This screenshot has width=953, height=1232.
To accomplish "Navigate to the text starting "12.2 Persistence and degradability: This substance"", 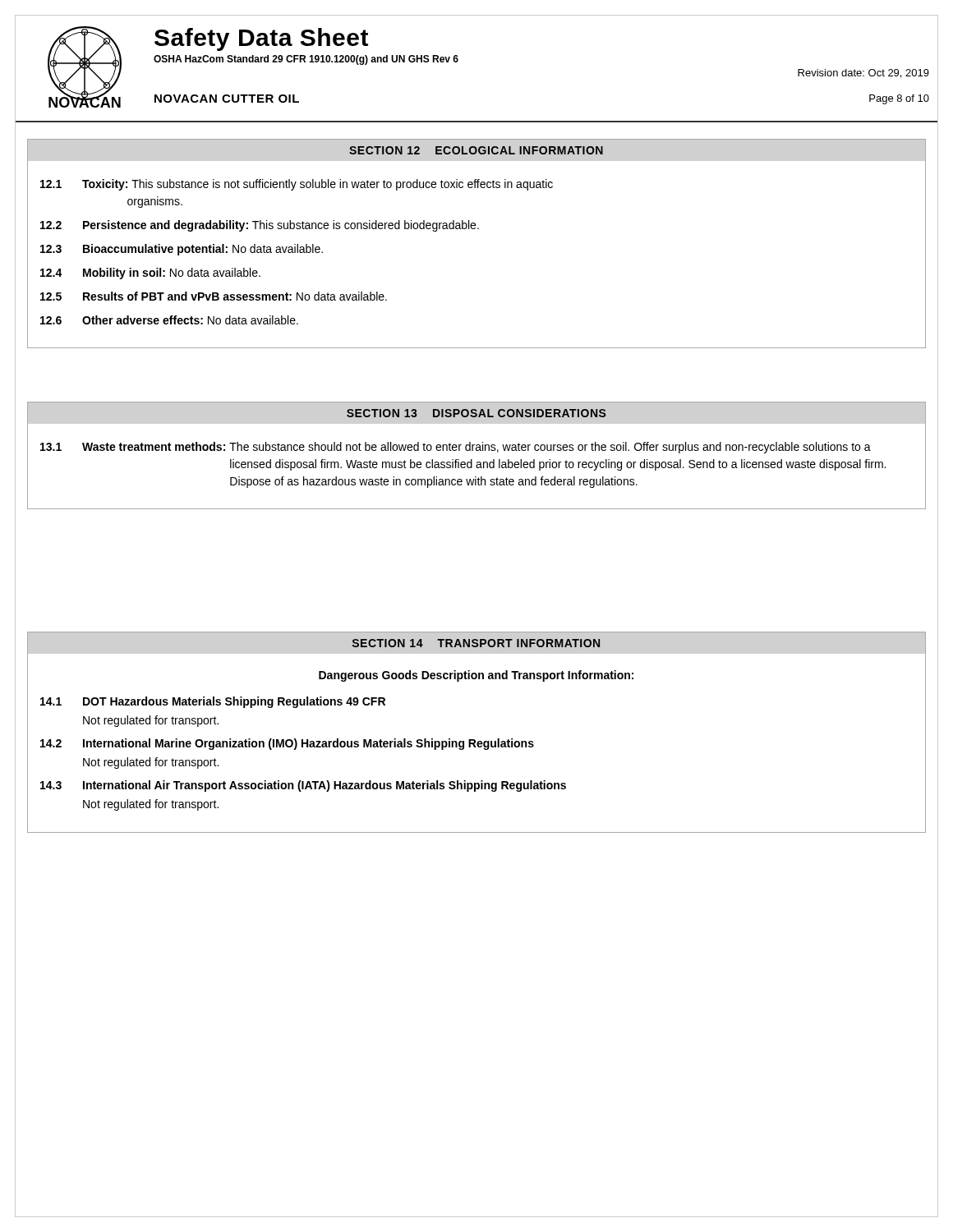I will tap(476, 225).
